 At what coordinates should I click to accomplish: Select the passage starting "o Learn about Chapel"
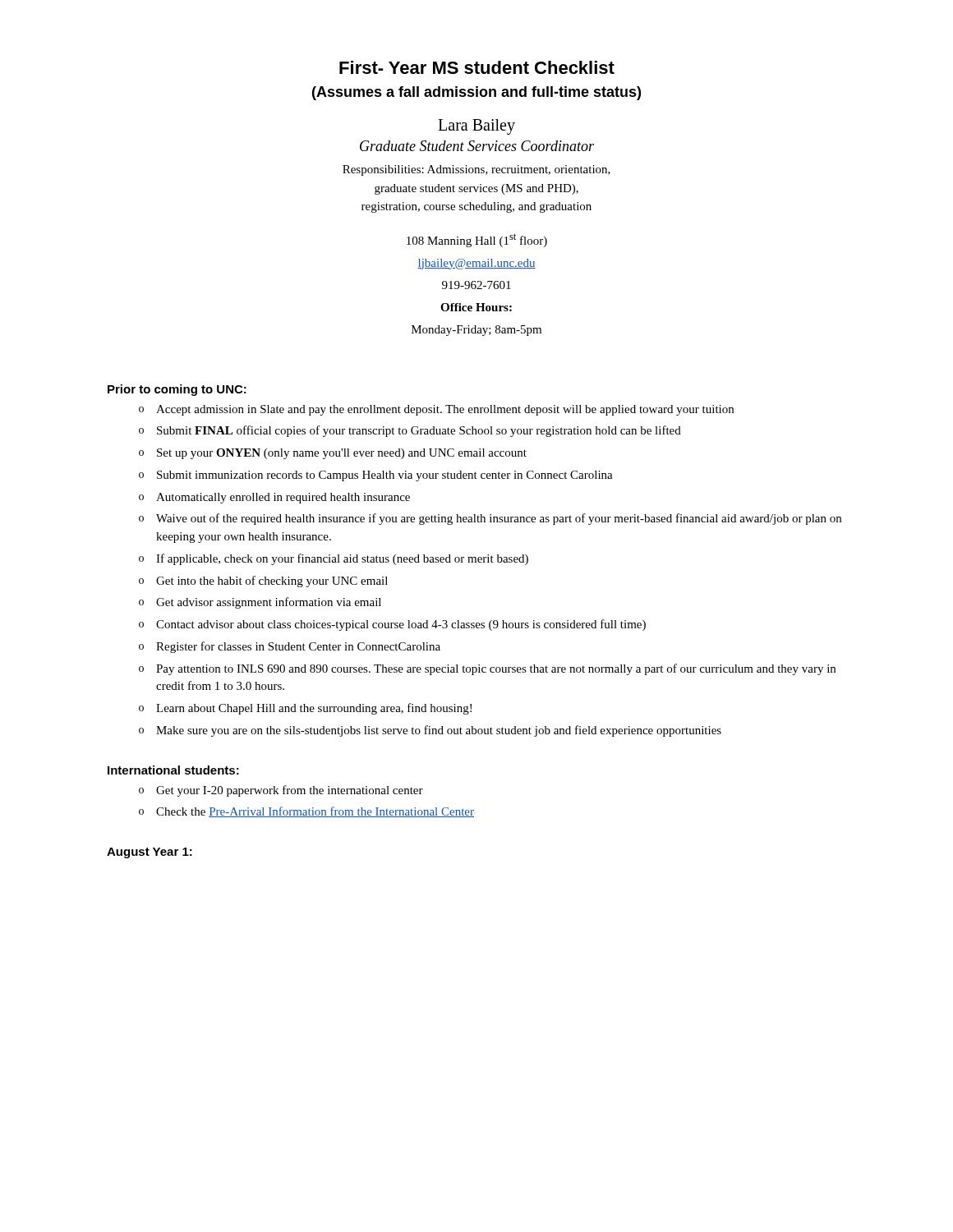pyautogui.click(x=305, y=709)
